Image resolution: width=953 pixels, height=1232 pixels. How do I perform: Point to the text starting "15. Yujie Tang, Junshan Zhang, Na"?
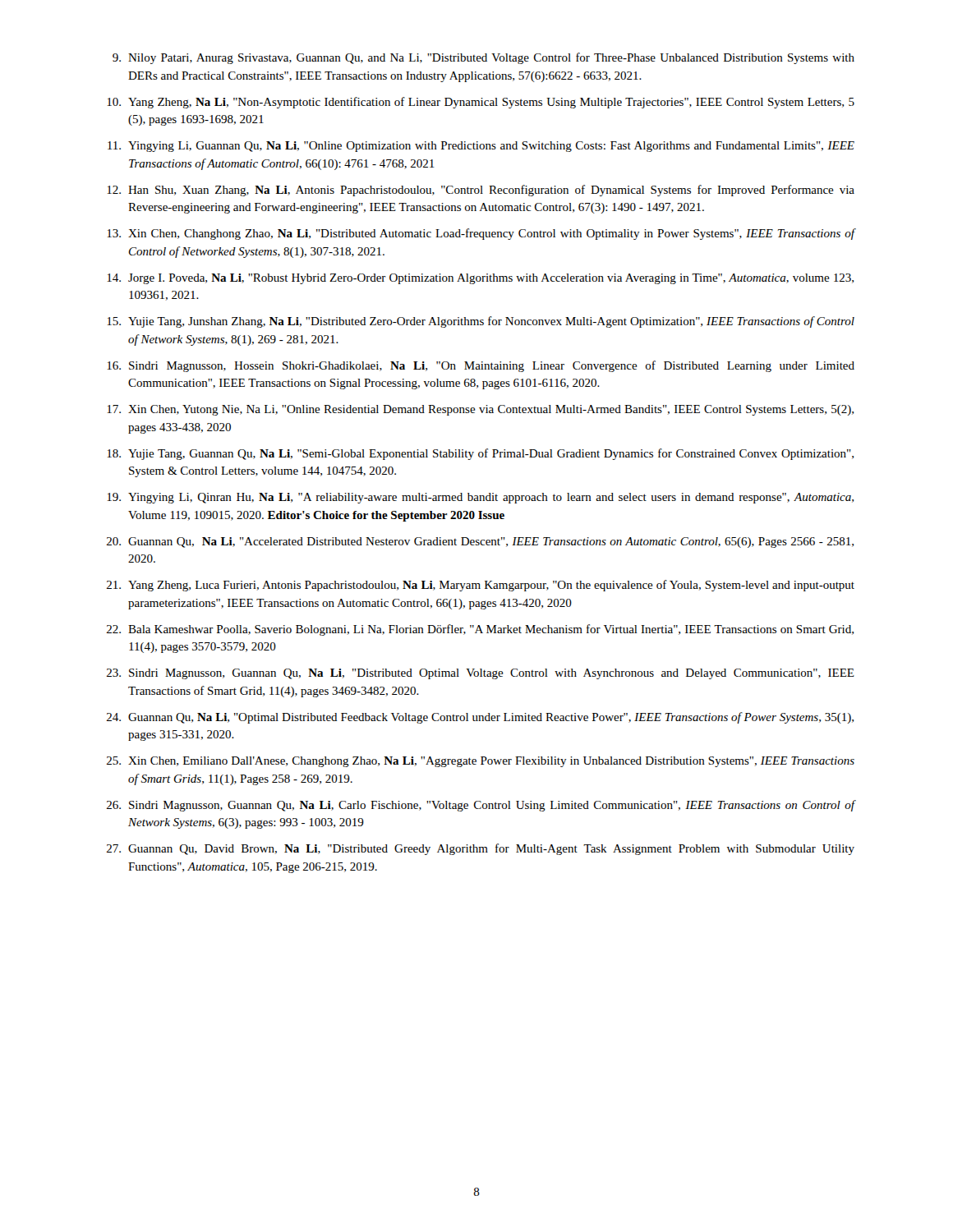472,331
